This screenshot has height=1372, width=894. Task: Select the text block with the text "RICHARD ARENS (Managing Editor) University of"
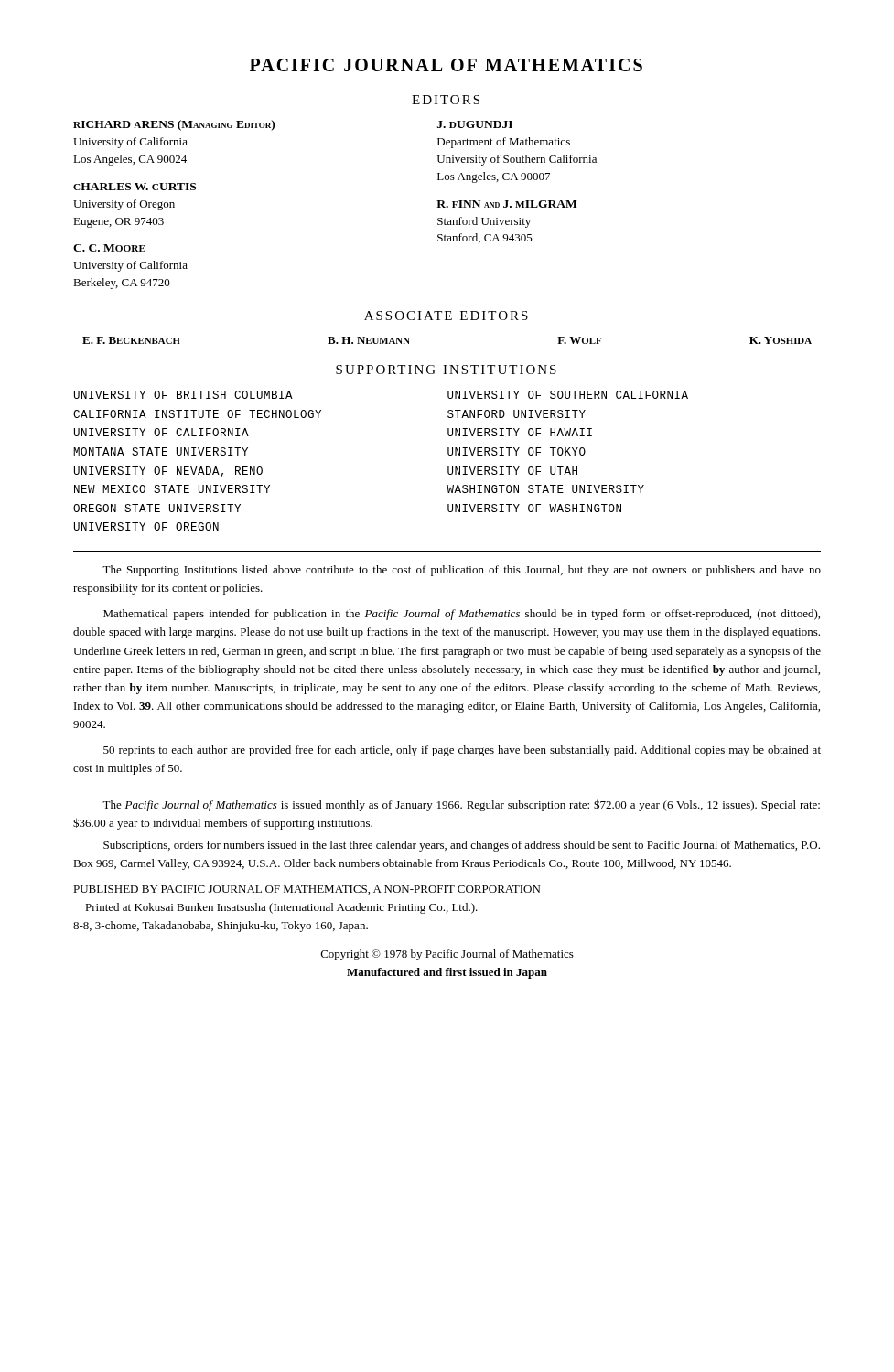coord(447,204)
